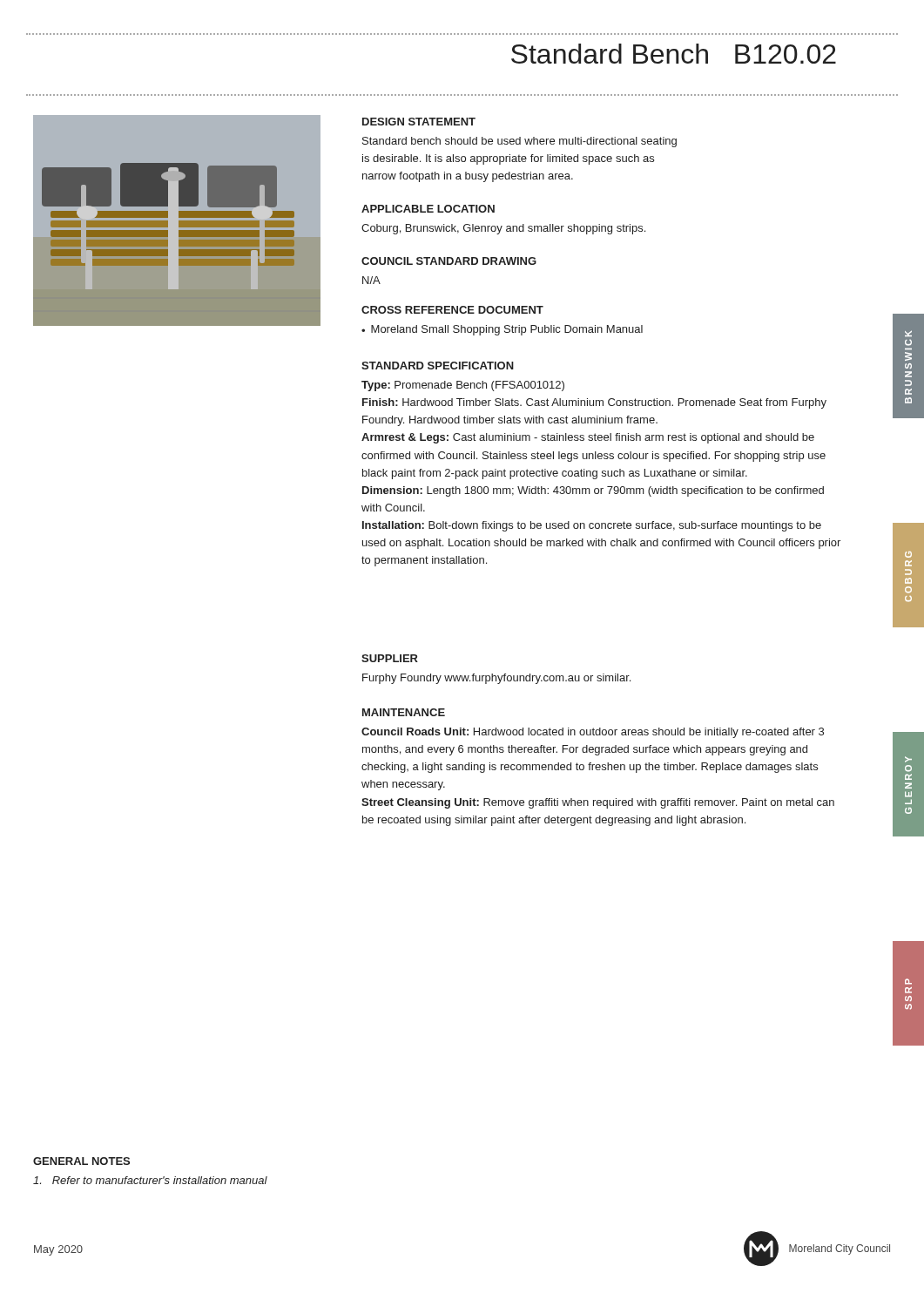
Task: Locate the photo
Action: point(177,220)
